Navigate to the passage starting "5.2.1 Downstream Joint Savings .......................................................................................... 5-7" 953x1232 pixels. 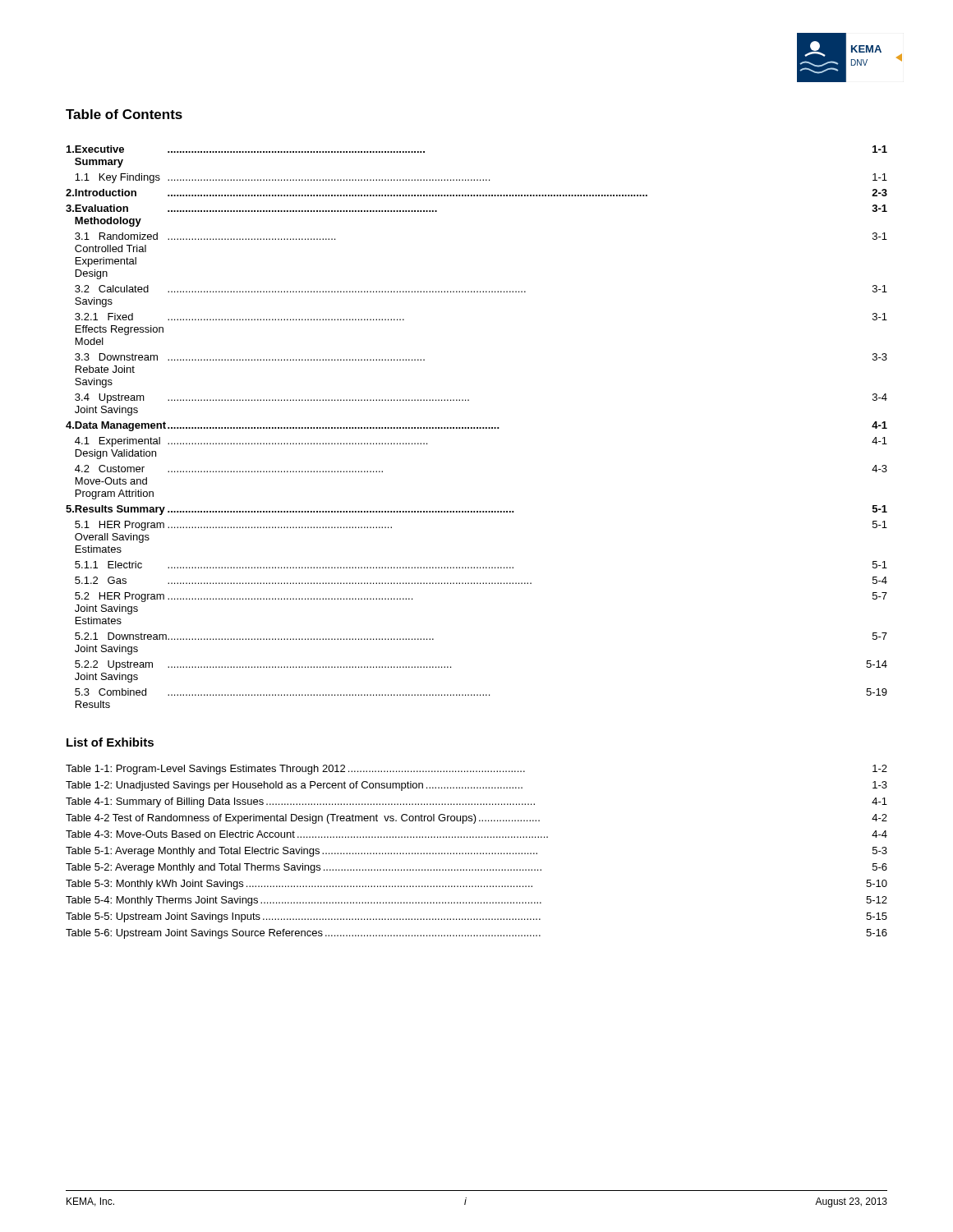pos(87,636)
